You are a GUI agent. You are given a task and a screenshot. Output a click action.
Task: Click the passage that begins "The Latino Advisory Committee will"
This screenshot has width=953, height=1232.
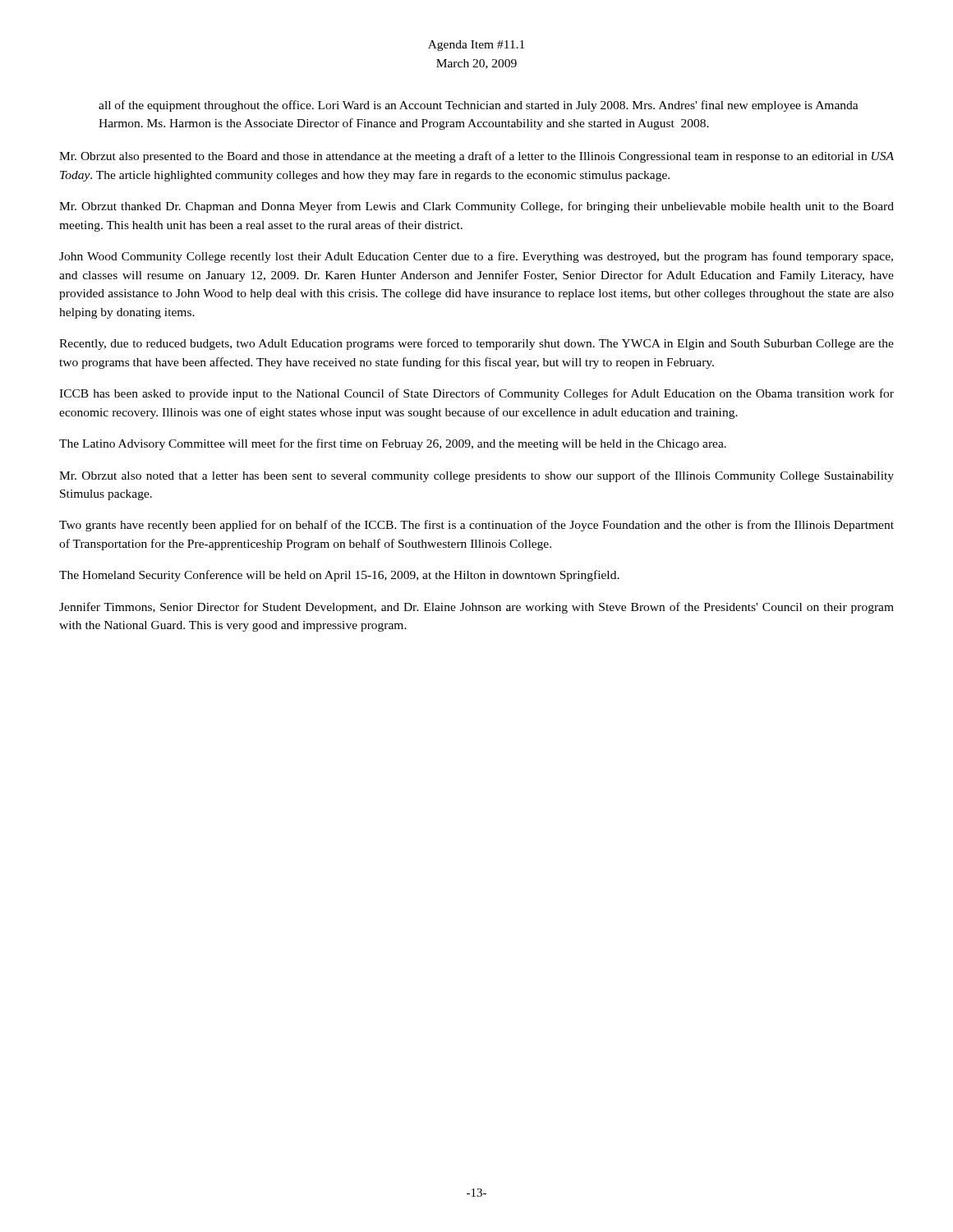pyautogui.click(x=393, y=443)
